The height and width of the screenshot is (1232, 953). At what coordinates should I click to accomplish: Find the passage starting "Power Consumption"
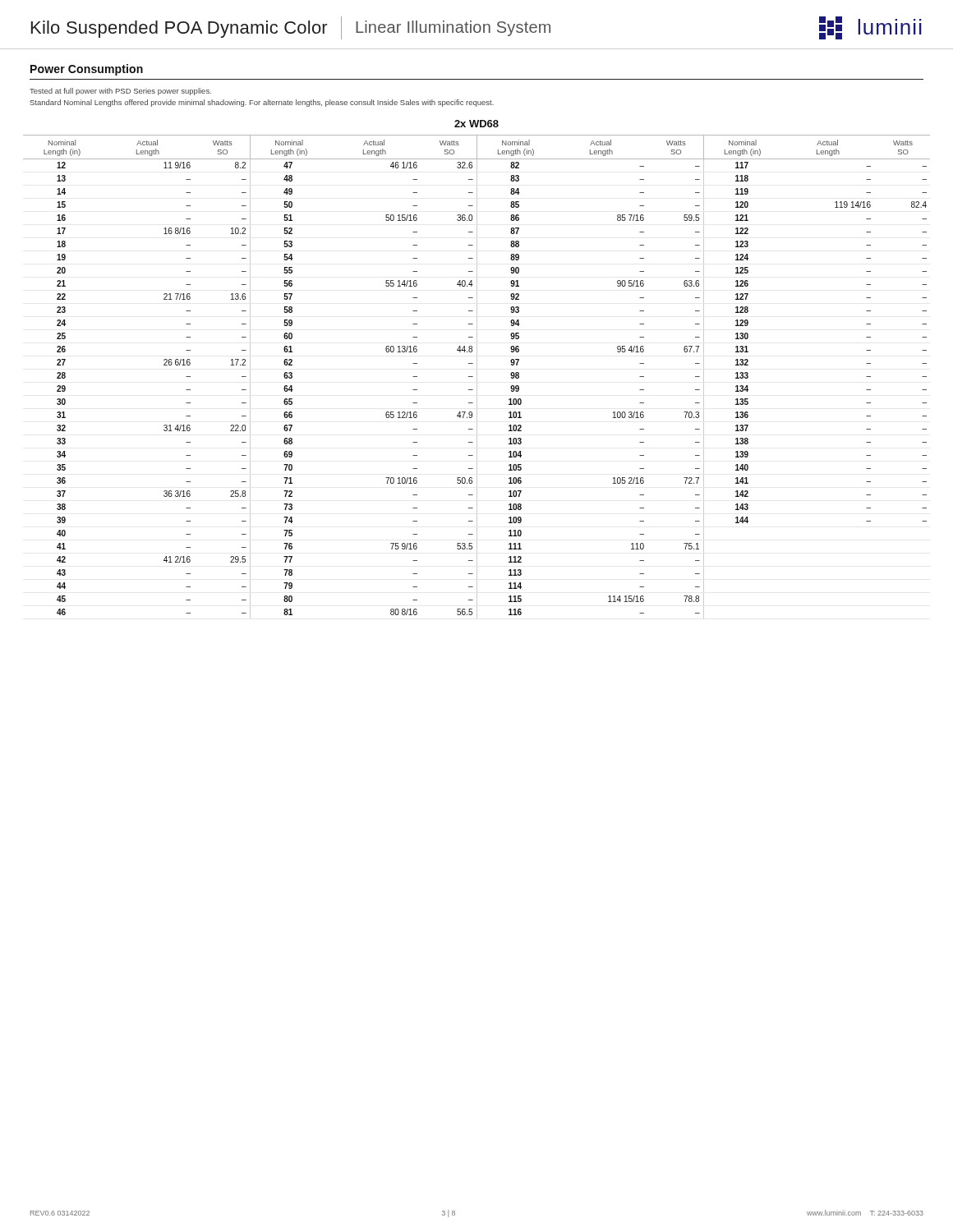pyautogui.click(x=86, y=69)
